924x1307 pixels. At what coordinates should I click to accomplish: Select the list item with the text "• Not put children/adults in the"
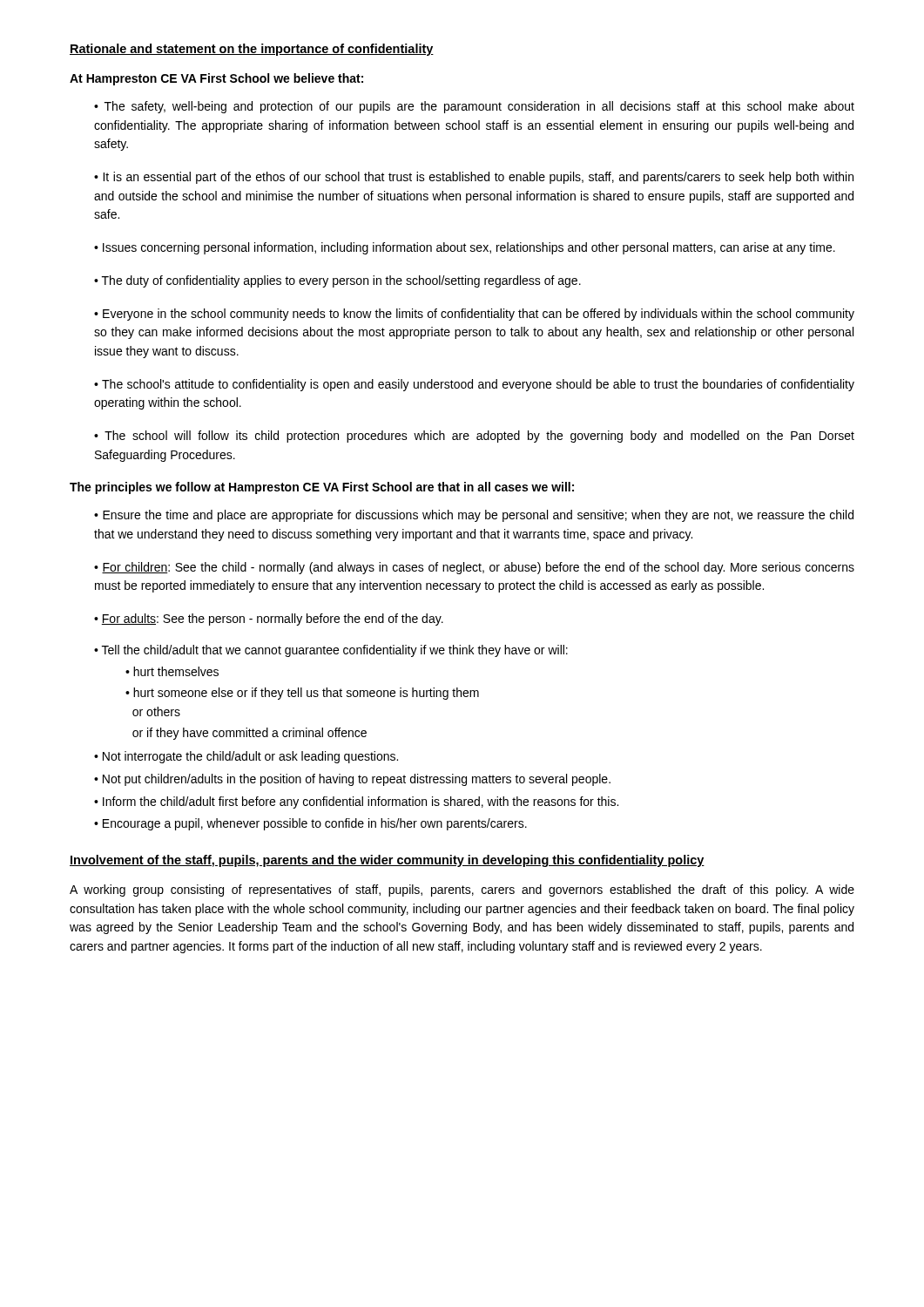pyautogui.click(x=353, y=779)
